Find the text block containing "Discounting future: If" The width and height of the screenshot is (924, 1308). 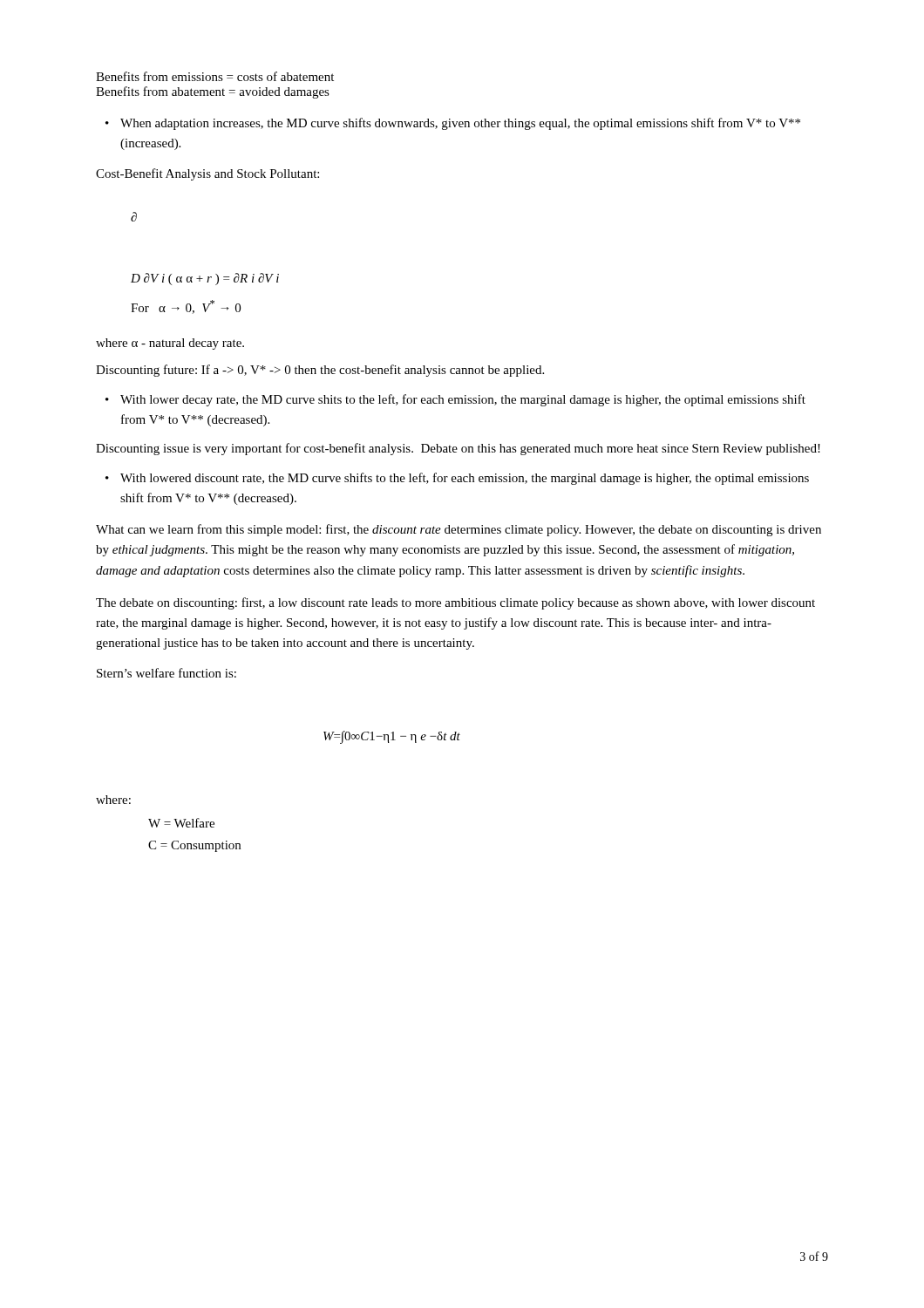click(320, 370)
